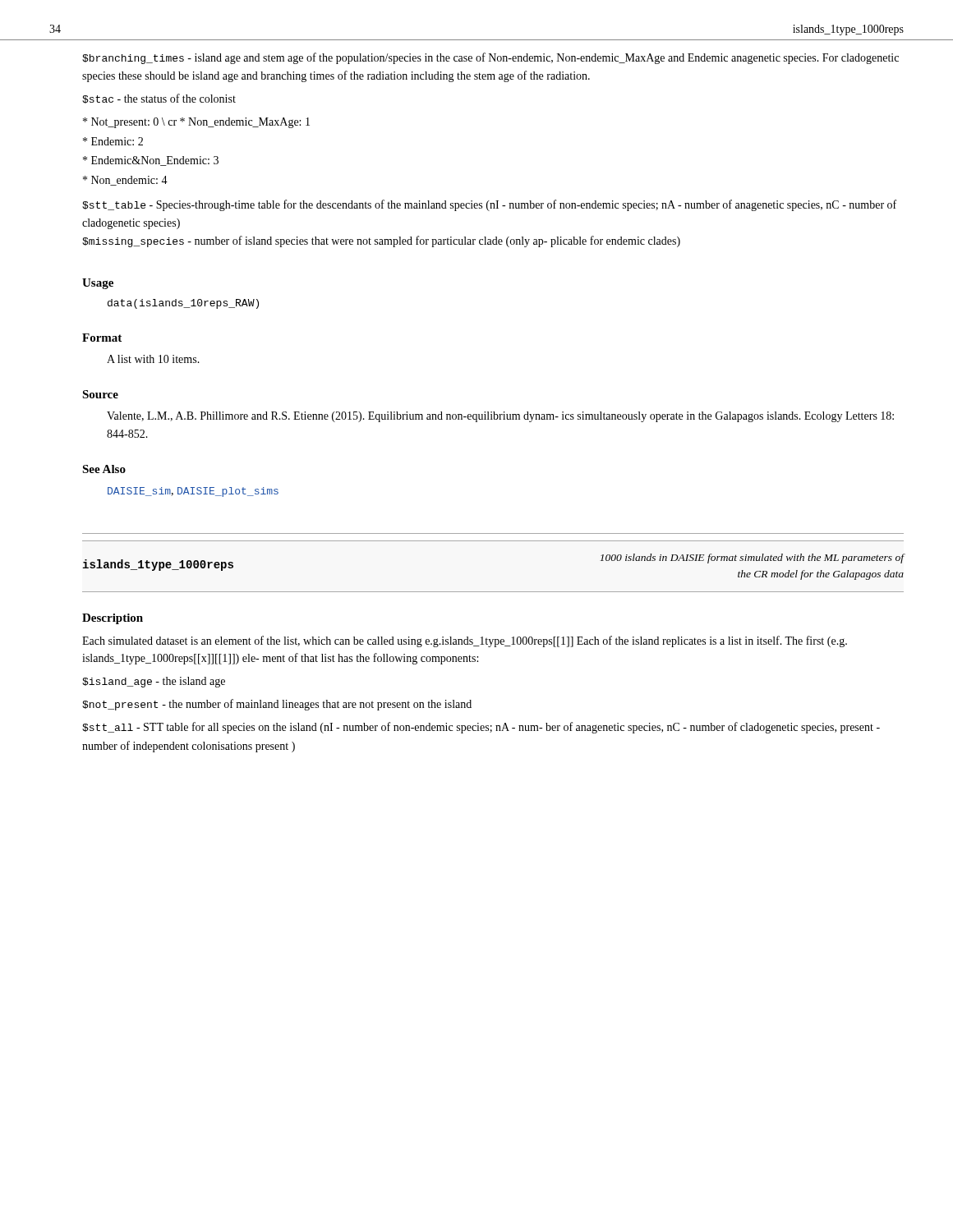Locate the text block containing "$stt_all - STT table for all species"

[481, 737]
